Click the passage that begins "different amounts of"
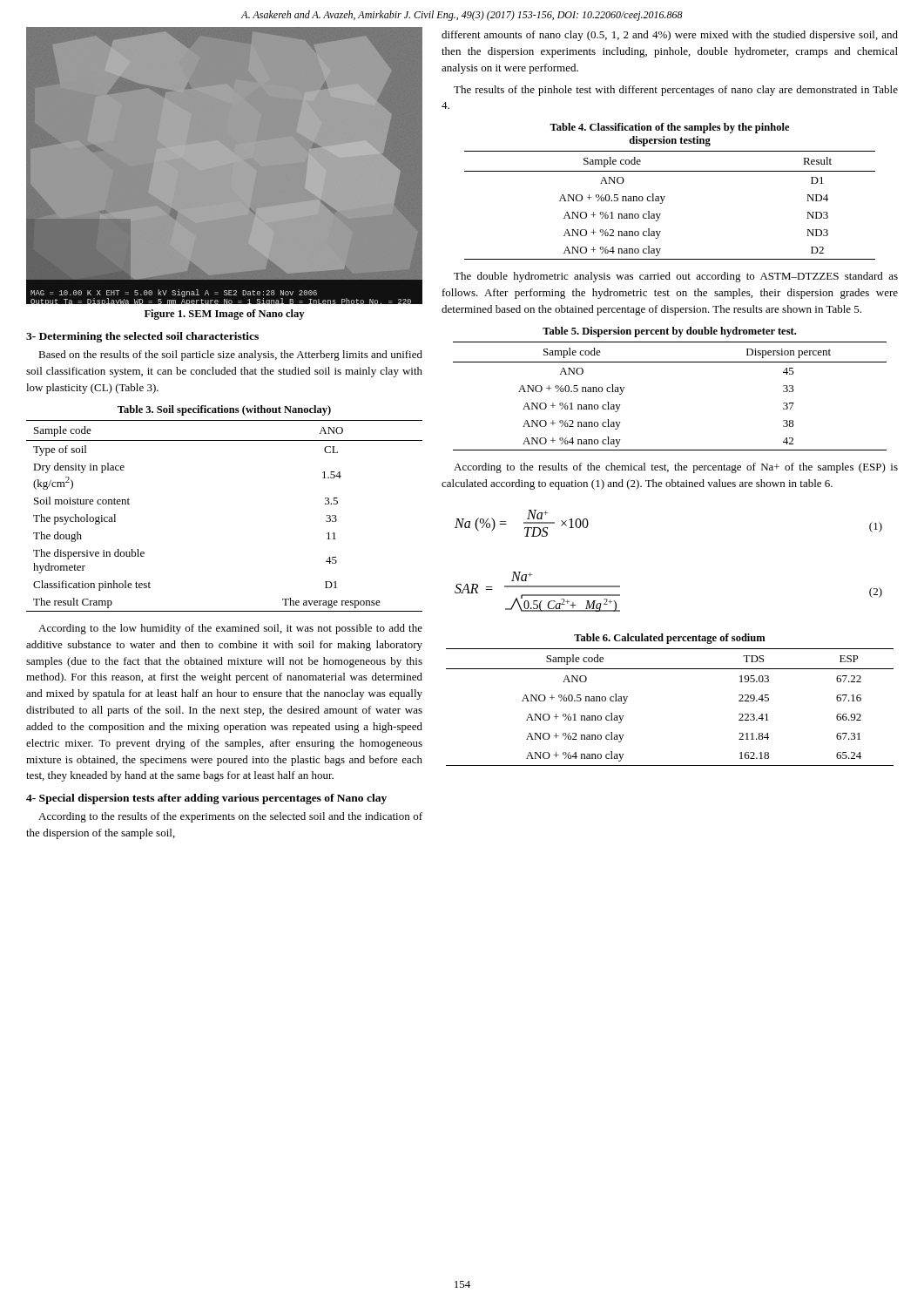924x1307 pixels. (x=670, y=36)
